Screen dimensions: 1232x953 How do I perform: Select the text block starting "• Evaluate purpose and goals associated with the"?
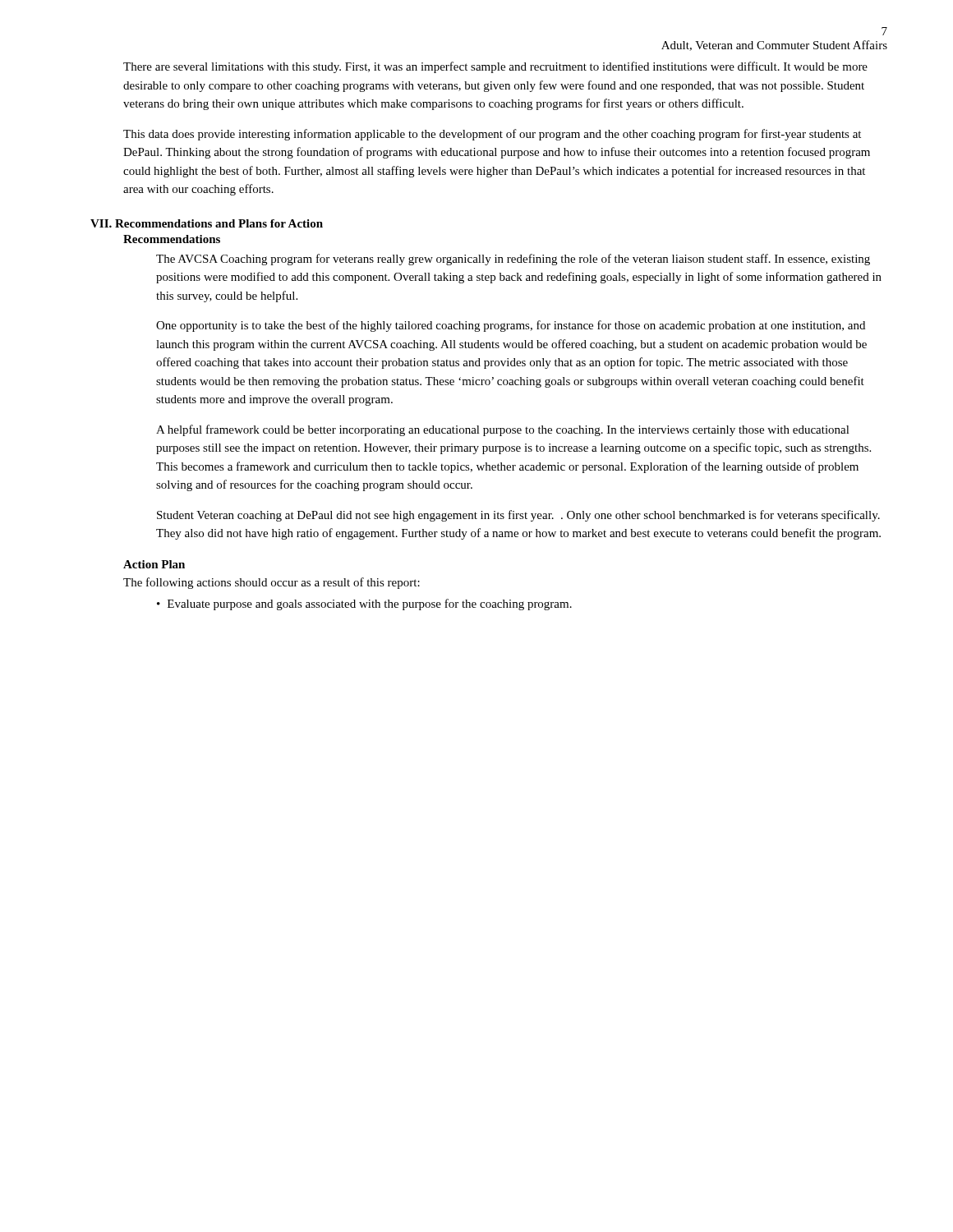pos(364,604)
